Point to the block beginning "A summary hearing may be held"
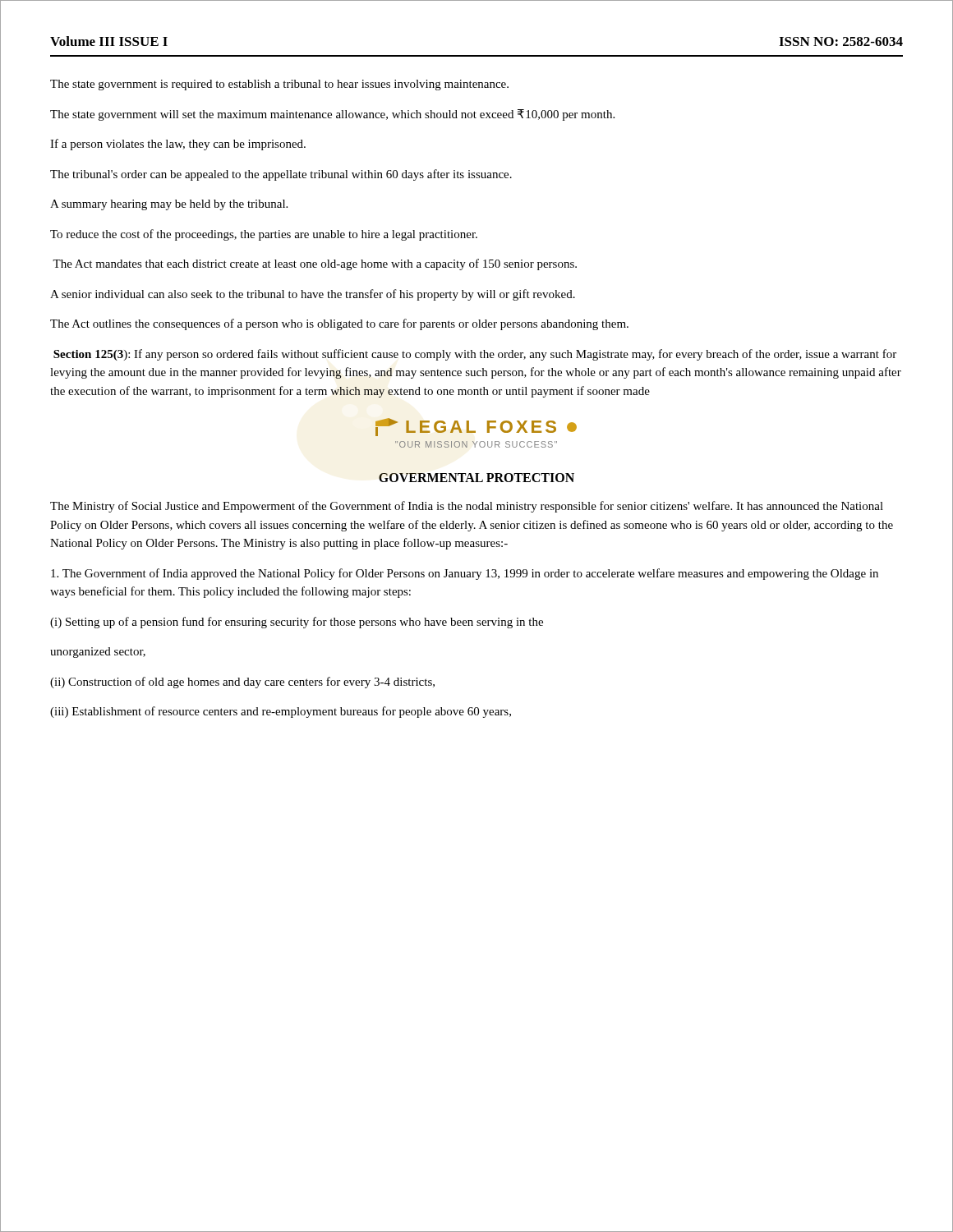953x1232 pixels. tap(169, 204)
